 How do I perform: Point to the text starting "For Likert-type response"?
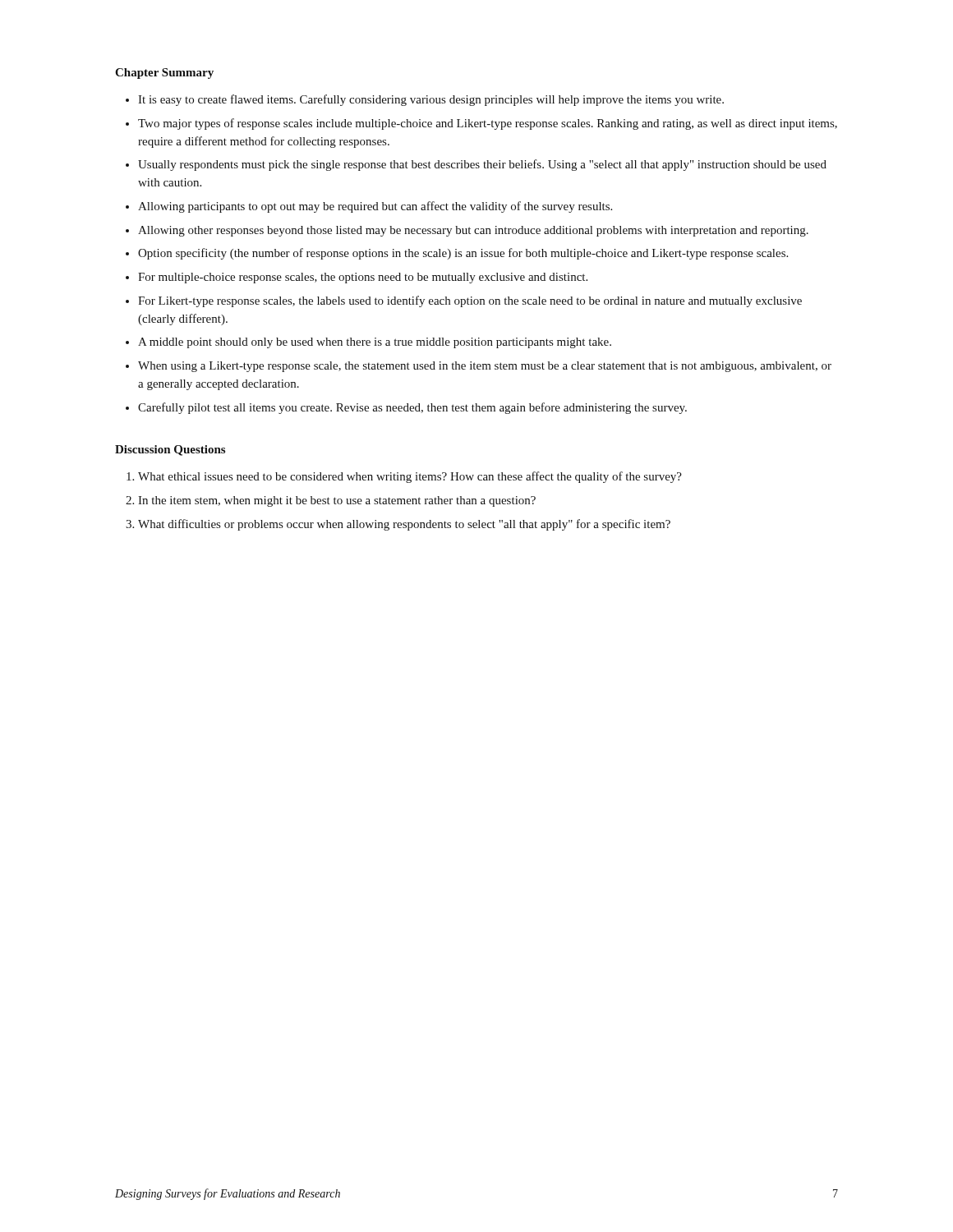coord(470,309)
